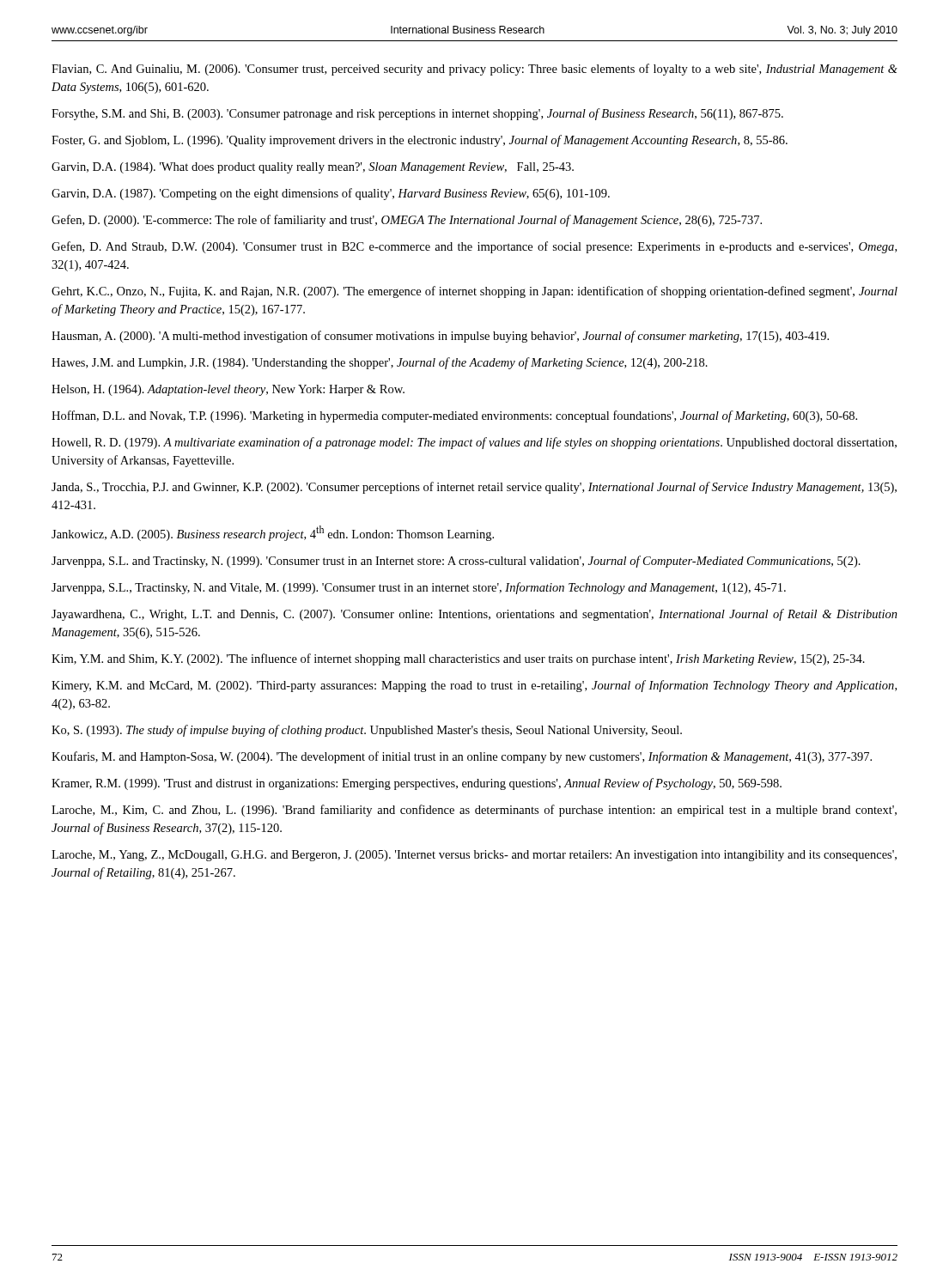The image size is (949, 1288).
Task: Where is the passage that starts "Hausman, A. (2000)."?
Action: tap(441, 336)
